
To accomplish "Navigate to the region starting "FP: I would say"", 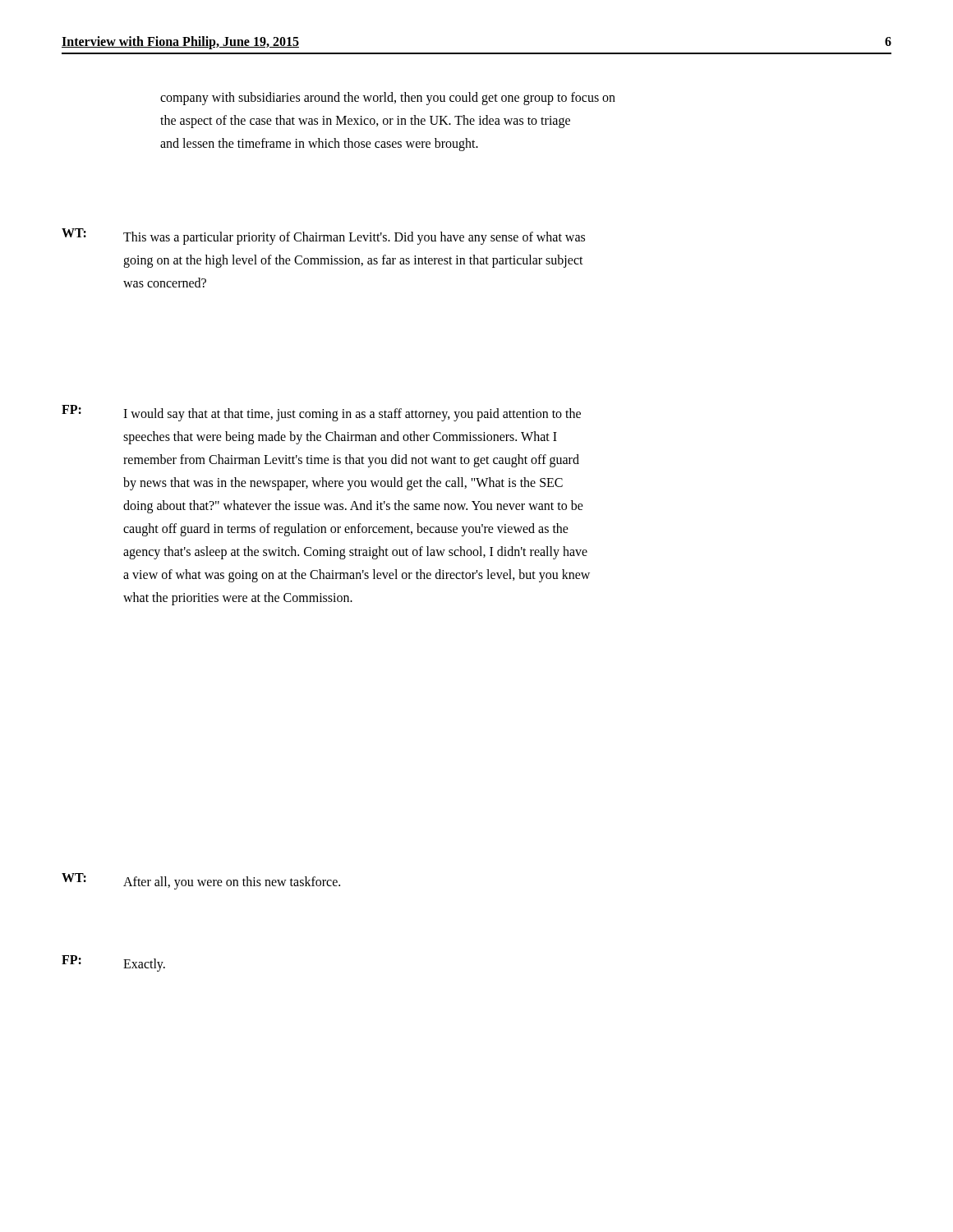I will [x=476, y=506].
